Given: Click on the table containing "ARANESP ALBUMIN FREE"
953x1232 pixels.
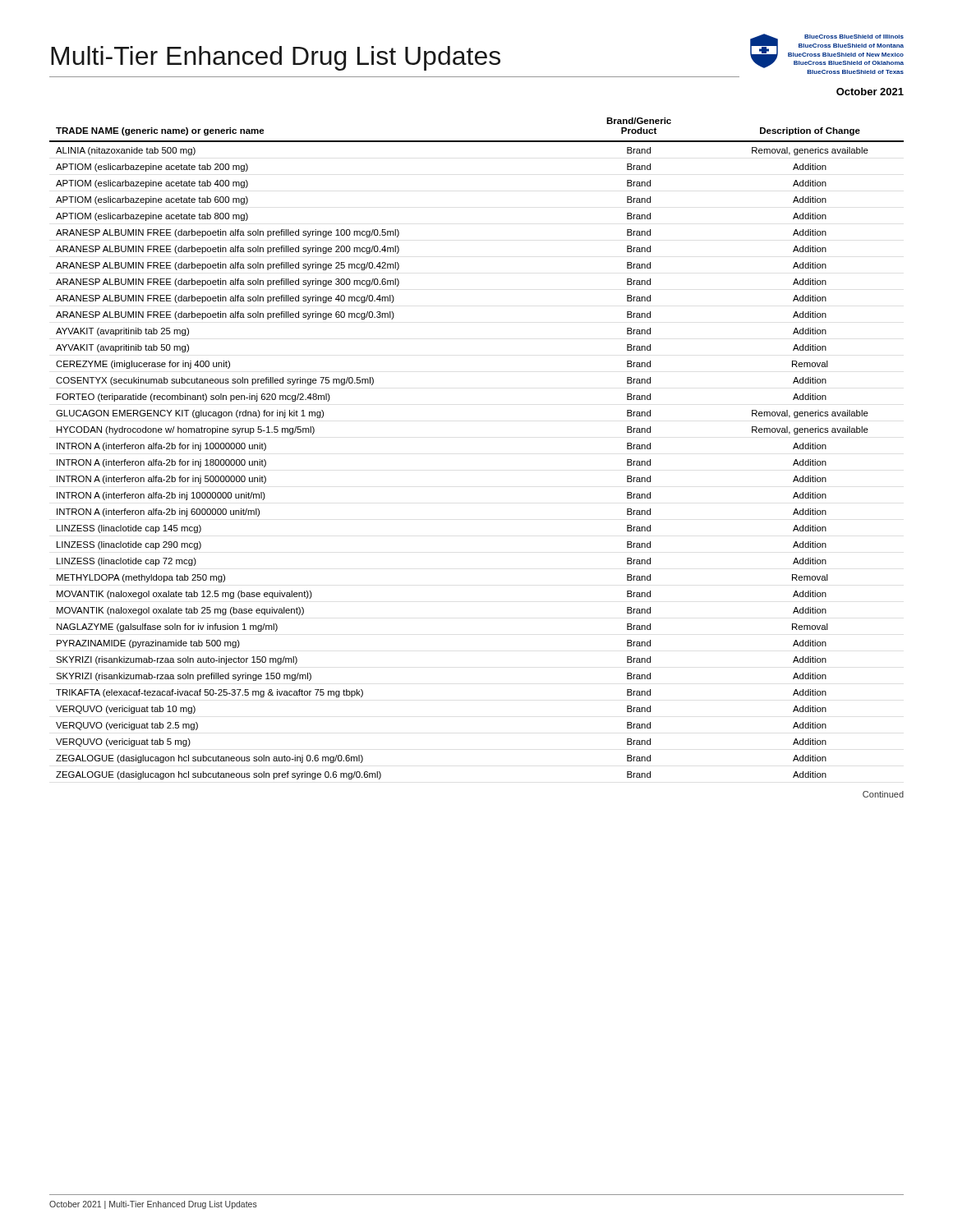Looking at the screenshot, I should (476, 448).
